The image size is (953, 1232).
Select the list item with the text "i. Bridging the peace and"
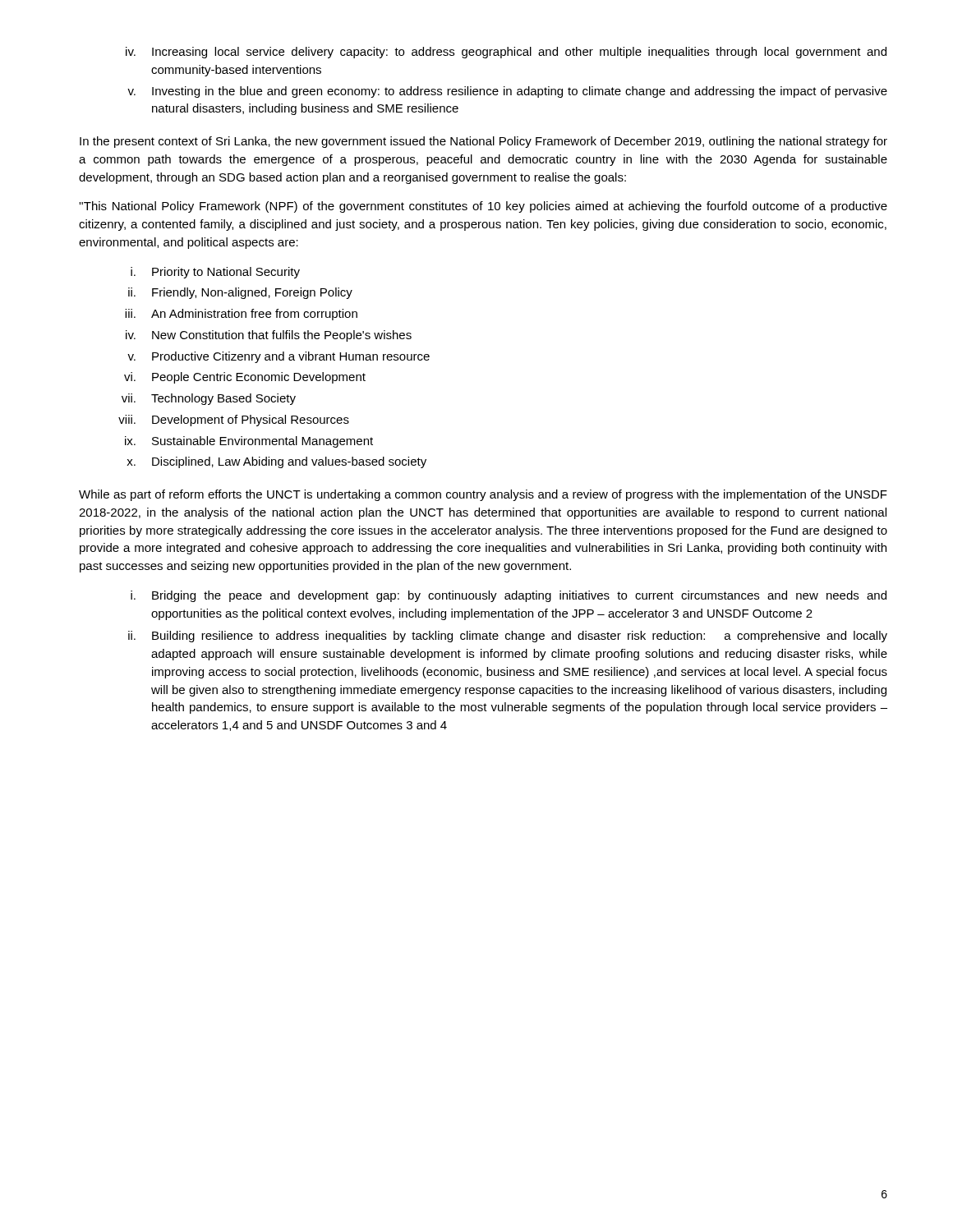[483, 604]
